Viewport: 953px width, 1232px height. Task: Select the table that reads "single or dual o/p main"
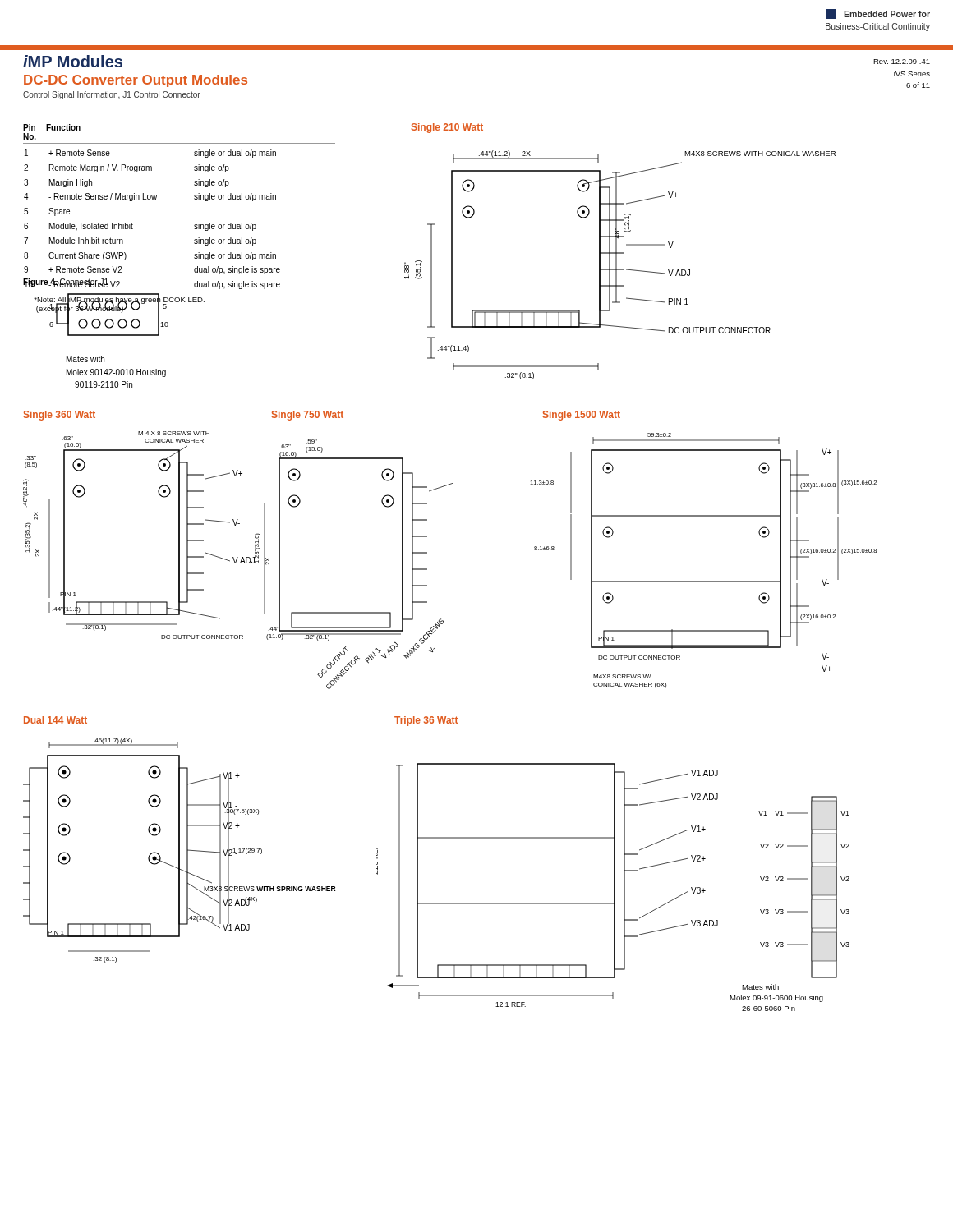[x=179, y=218]
